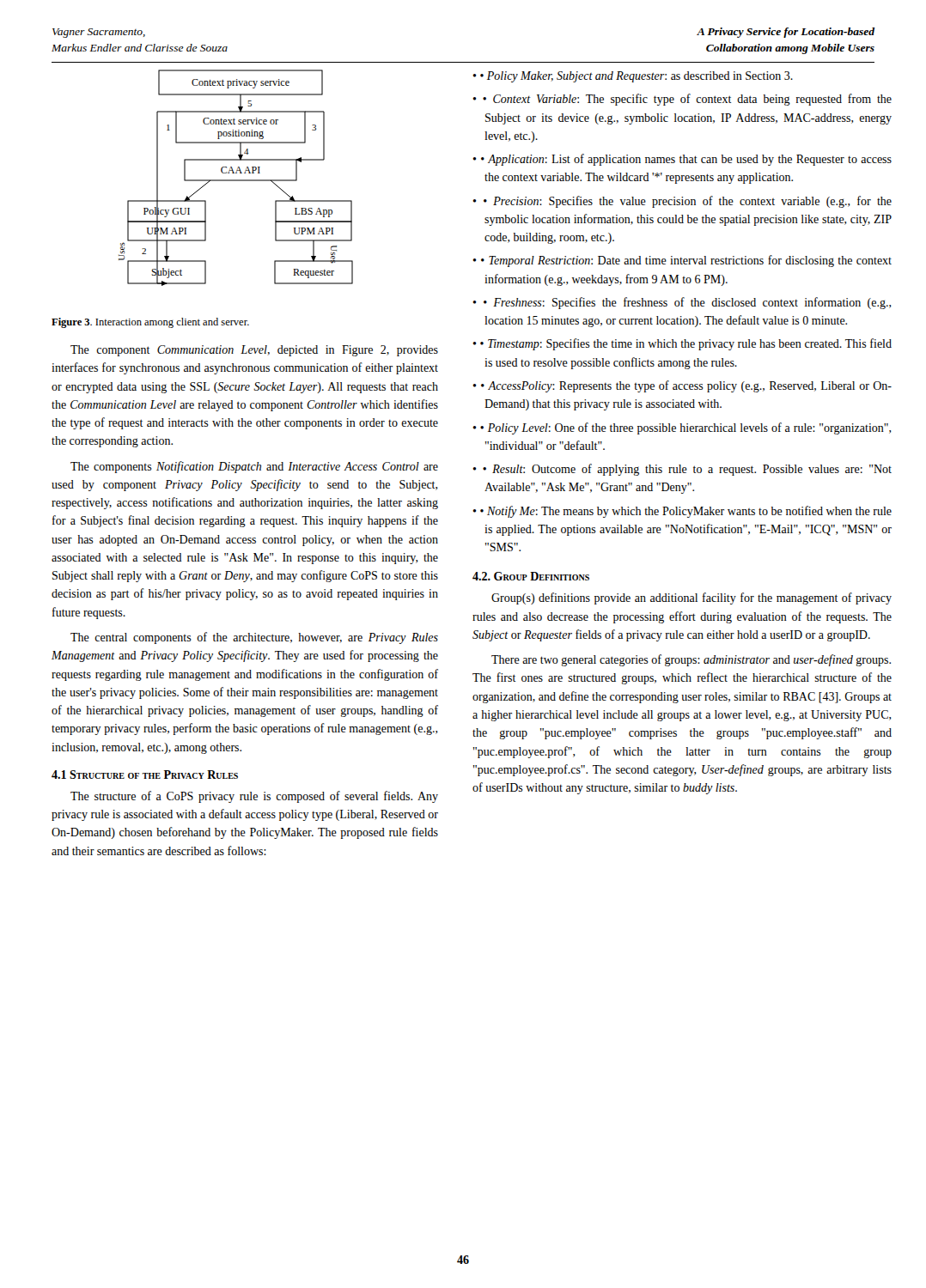Locate the block of text that opens with "• Application: List of application names that can"

[x=686, y=168]
